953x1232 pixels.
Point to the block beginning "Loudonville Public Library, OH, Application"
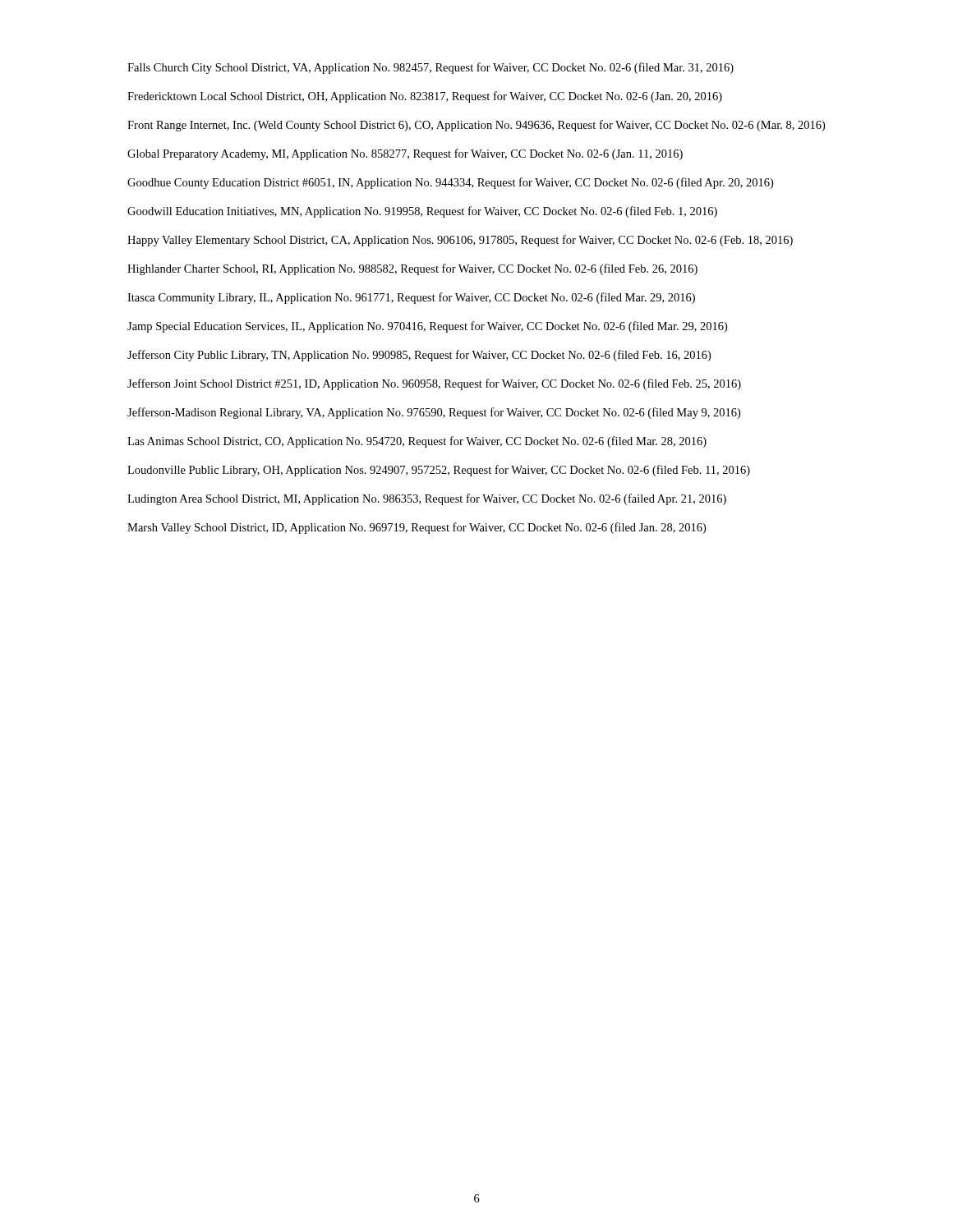tap(439, 470)
